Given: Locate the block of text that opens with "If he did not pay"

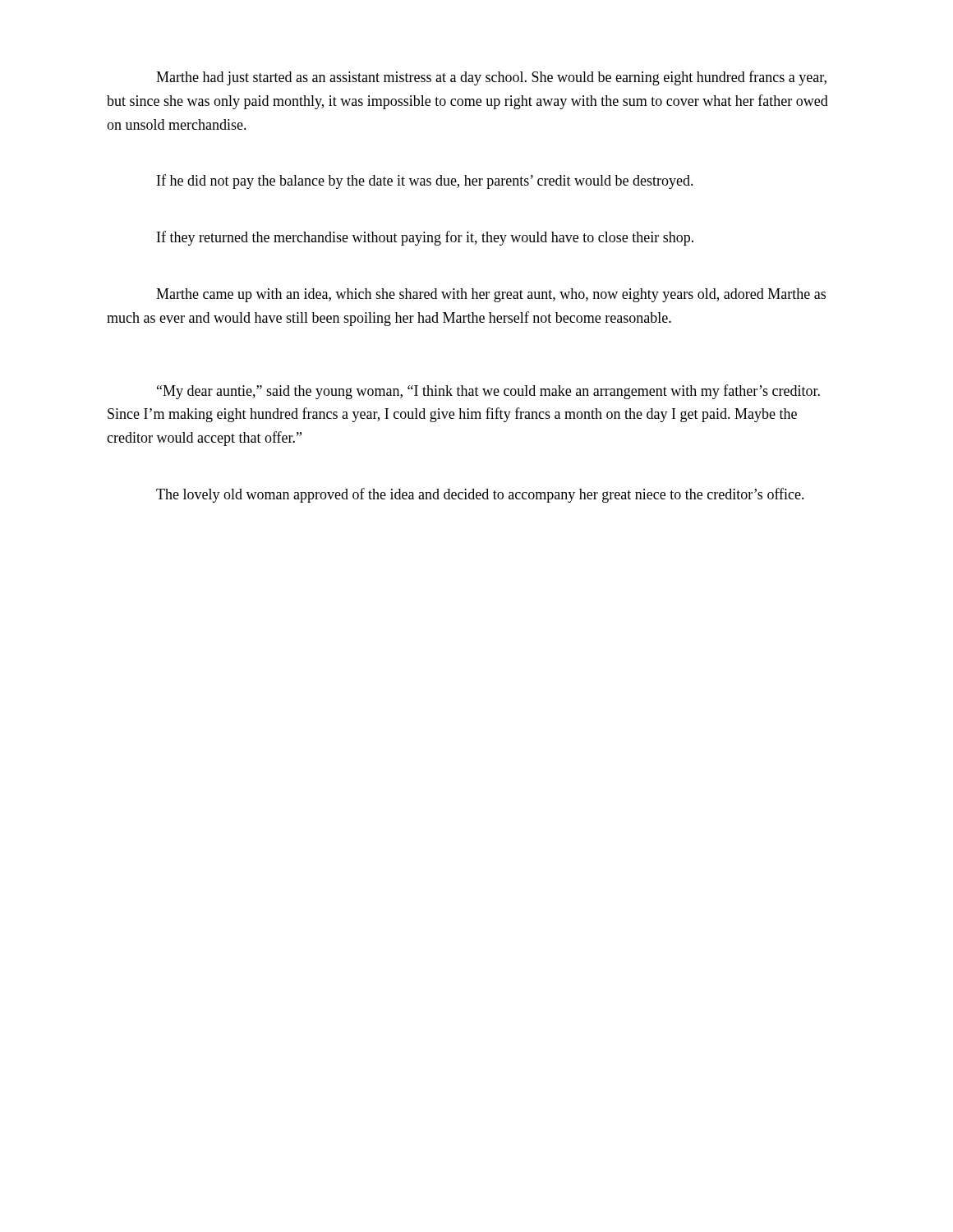Looking at the screenshot, I should point(476,181).
